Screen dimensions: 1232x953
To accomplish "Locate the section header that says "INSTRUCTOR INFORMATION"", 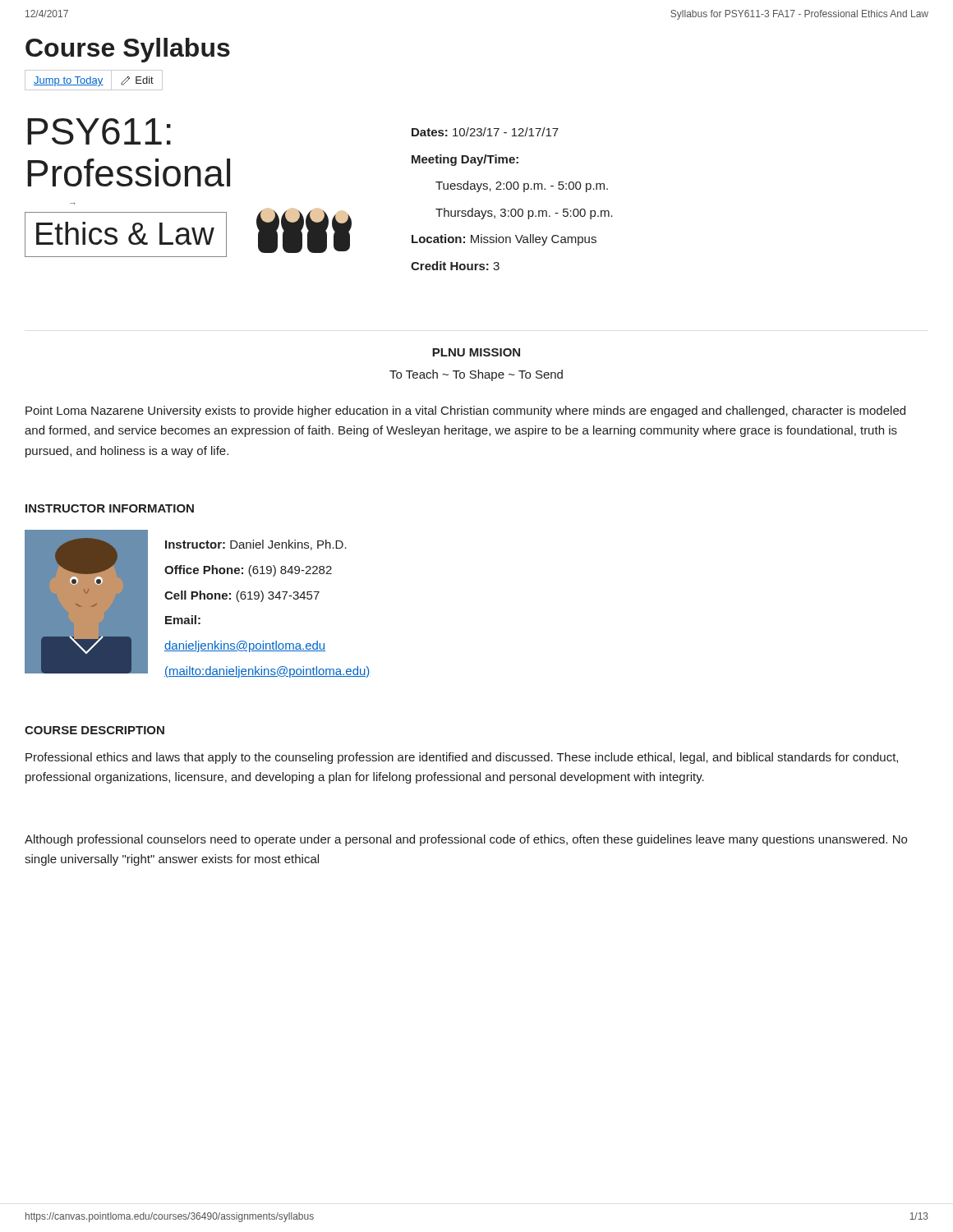I will (x=110, y=508).
